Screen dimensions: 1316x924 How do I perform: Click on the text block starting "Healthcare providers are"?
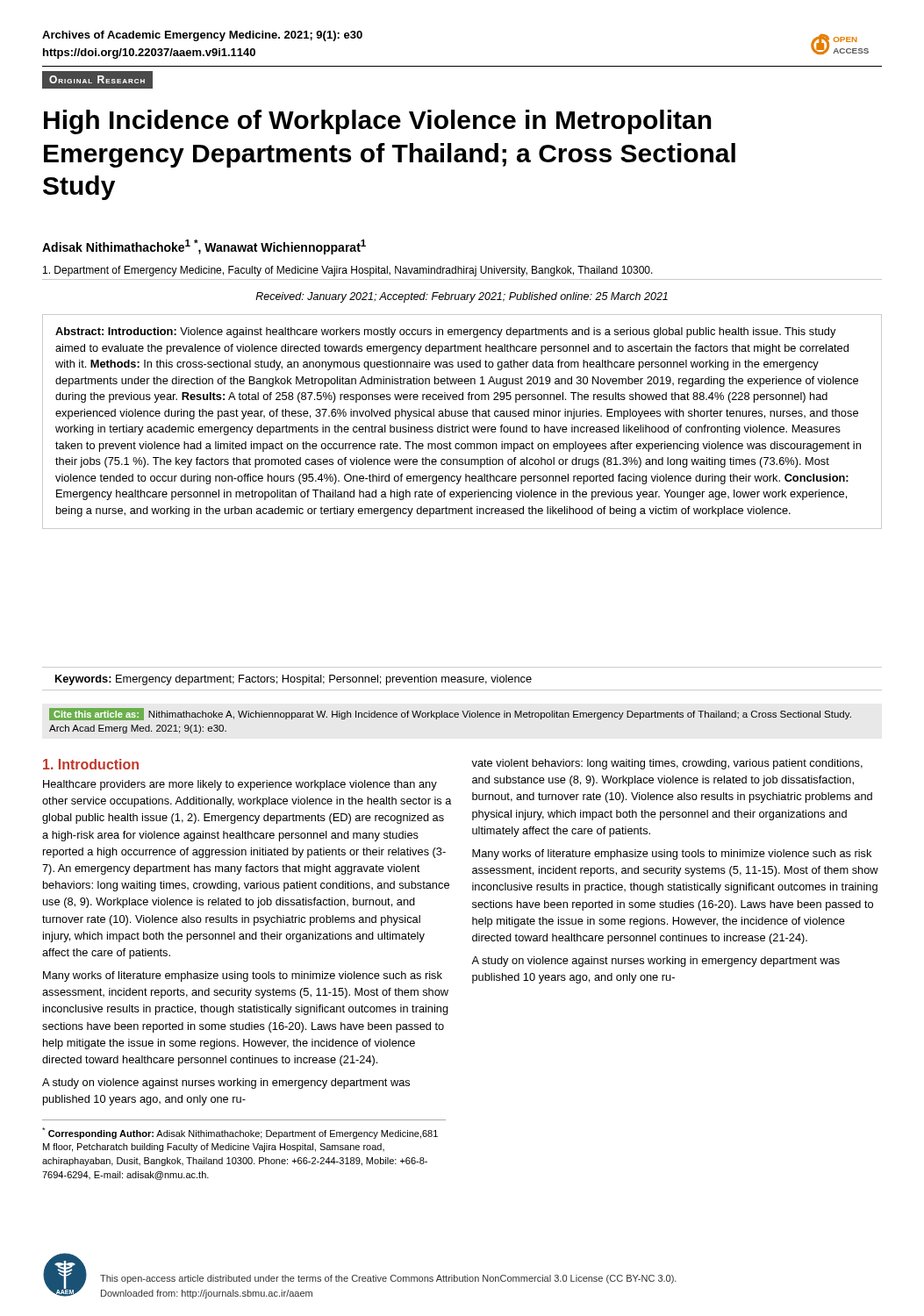pos(247,942)
